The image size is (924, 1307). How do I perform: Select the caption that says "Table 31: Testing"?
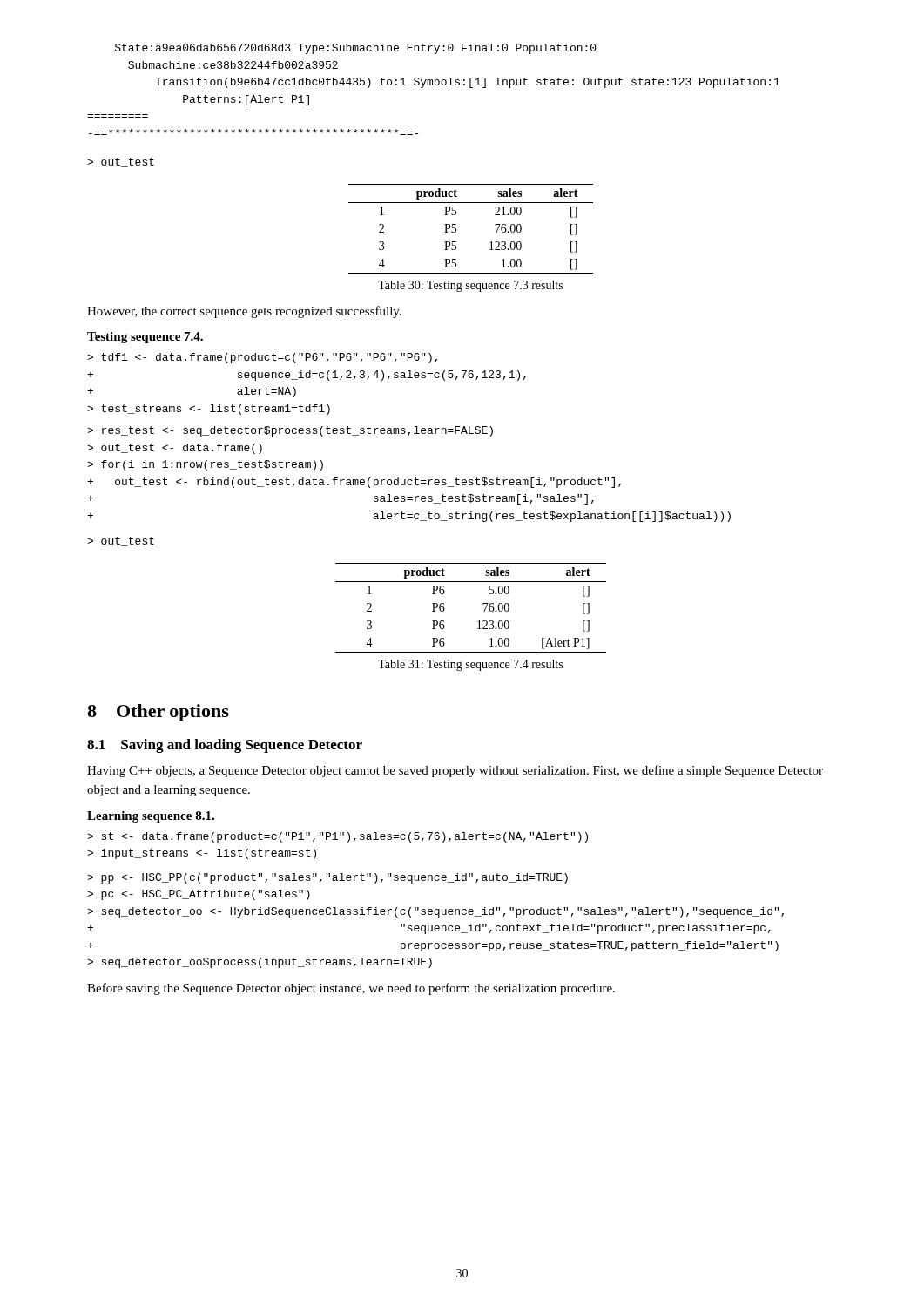[471, 664]
